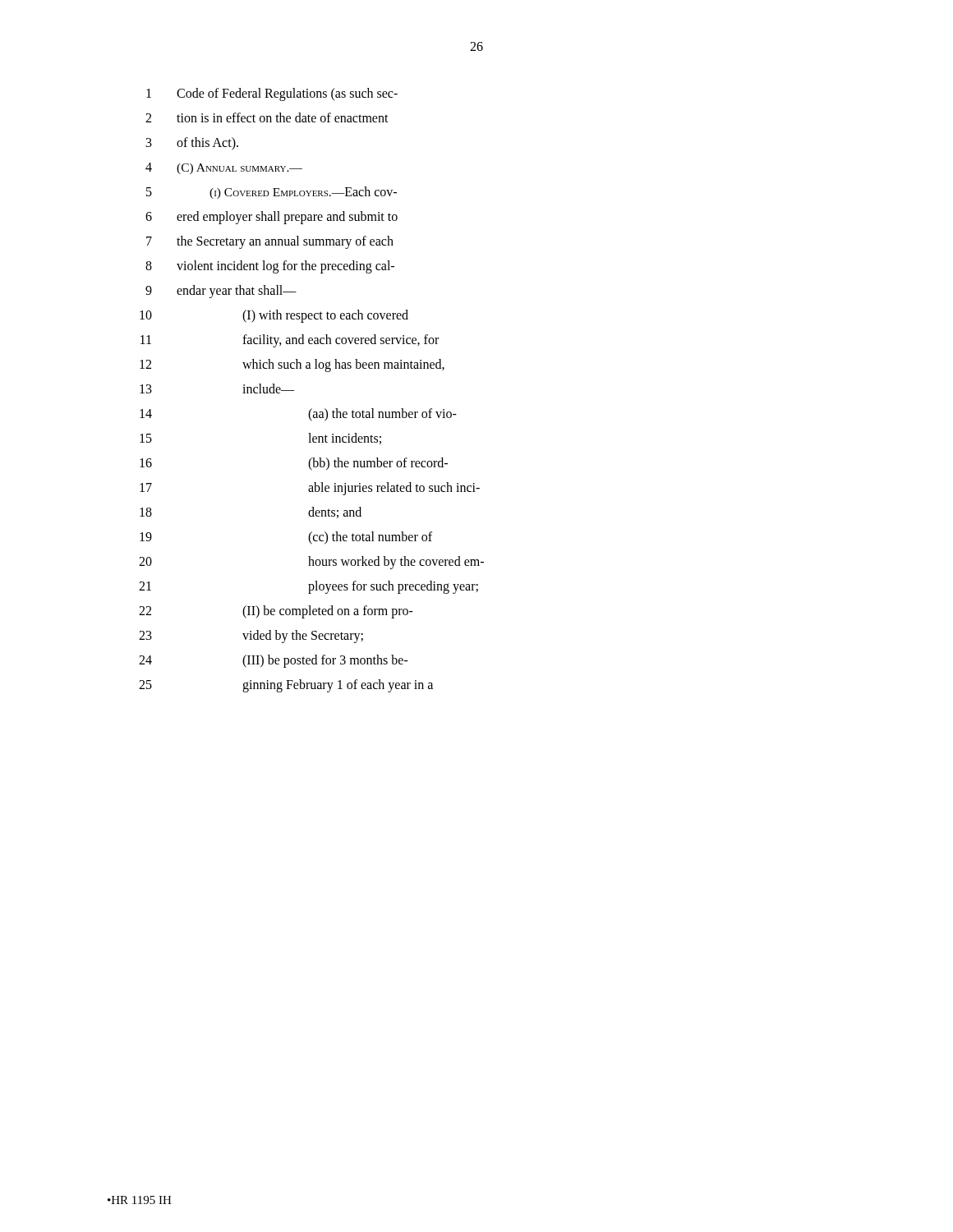Viewport: 953px width, 1232px height.
Task: Click the passage that begins "21 ployees for"
Action: (456, 586)
